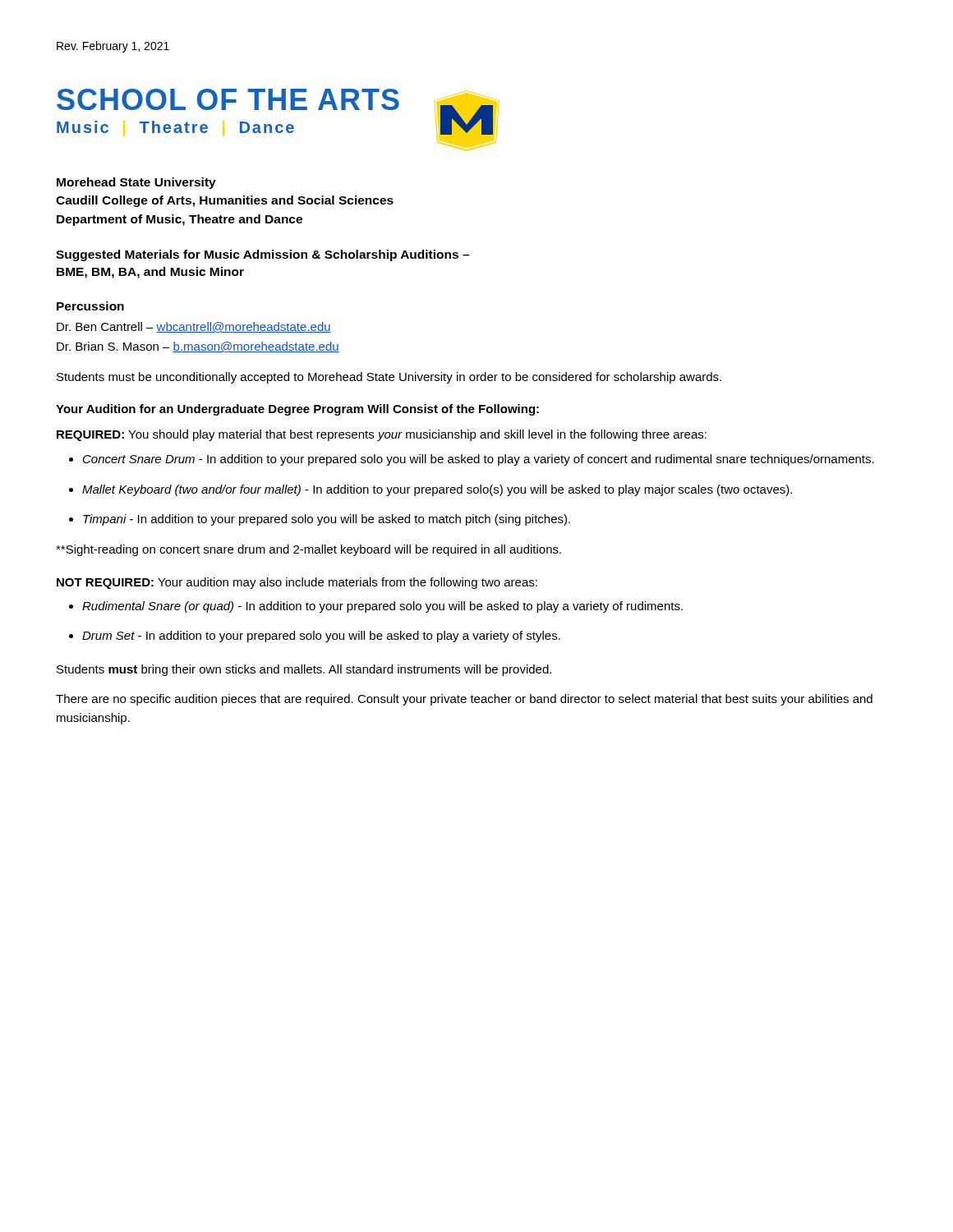The width and height of the screenshot is (953, 1232).
Task: Select the list item that says "Concert Snare Drum - In"
Action: point(478,459)
